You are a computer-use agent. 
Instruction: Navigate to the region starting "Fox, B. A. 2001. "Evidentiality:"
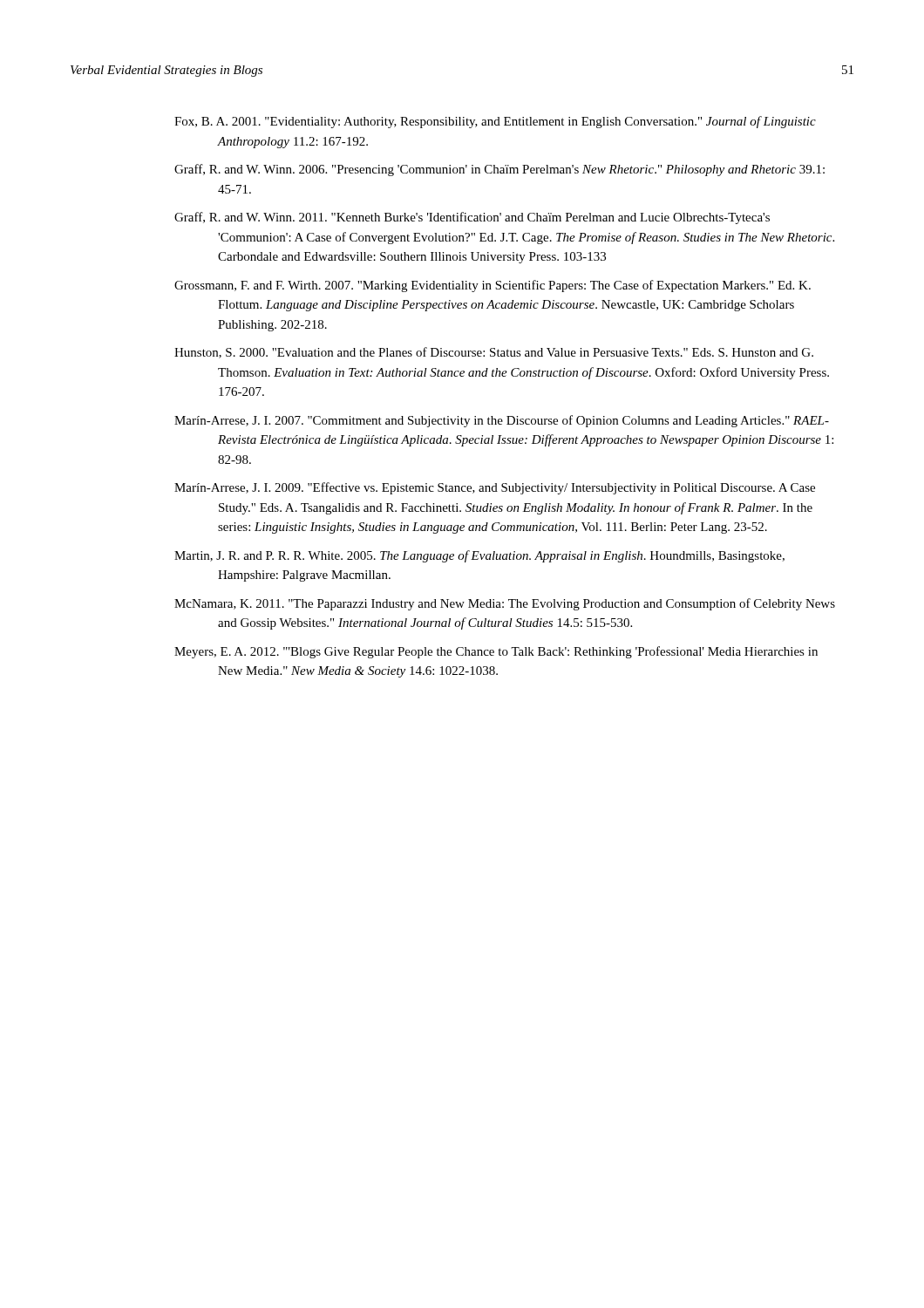tap(495, 131)
